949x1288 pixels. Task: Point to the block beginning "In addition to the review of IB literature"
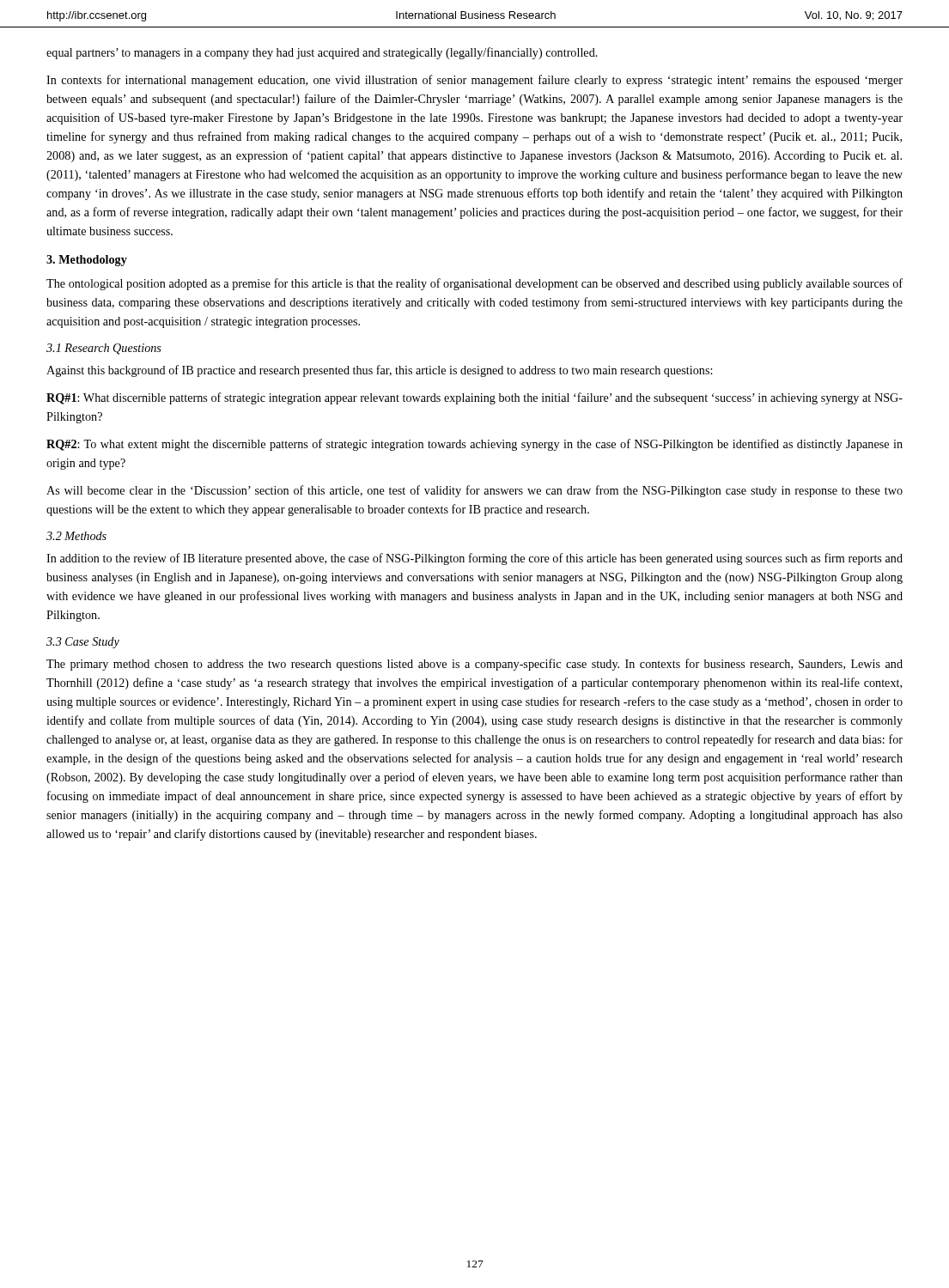point(474,586)
